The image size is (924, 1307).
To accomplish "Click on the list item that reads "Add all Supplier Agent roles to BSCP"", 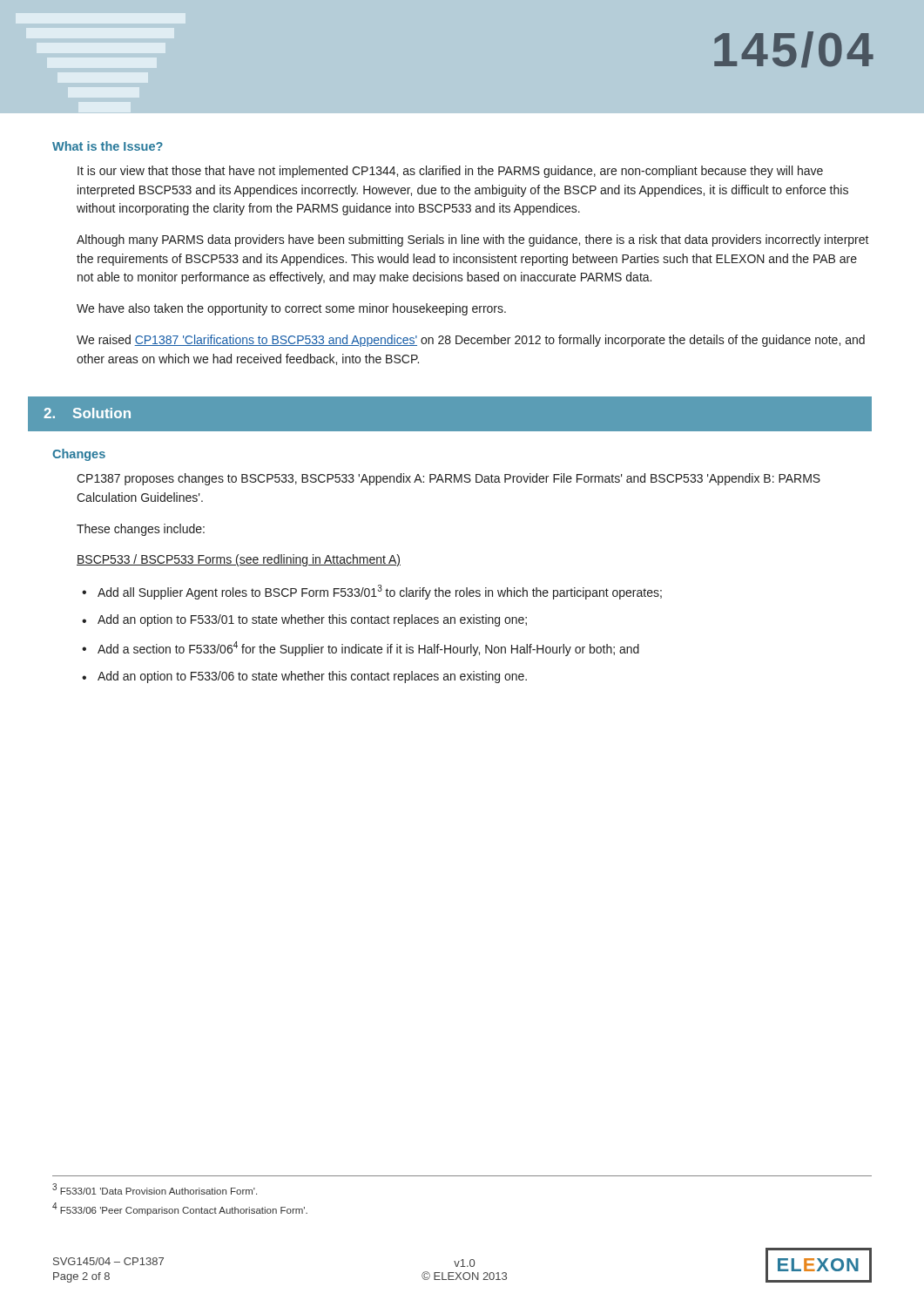I will [474, 592].
